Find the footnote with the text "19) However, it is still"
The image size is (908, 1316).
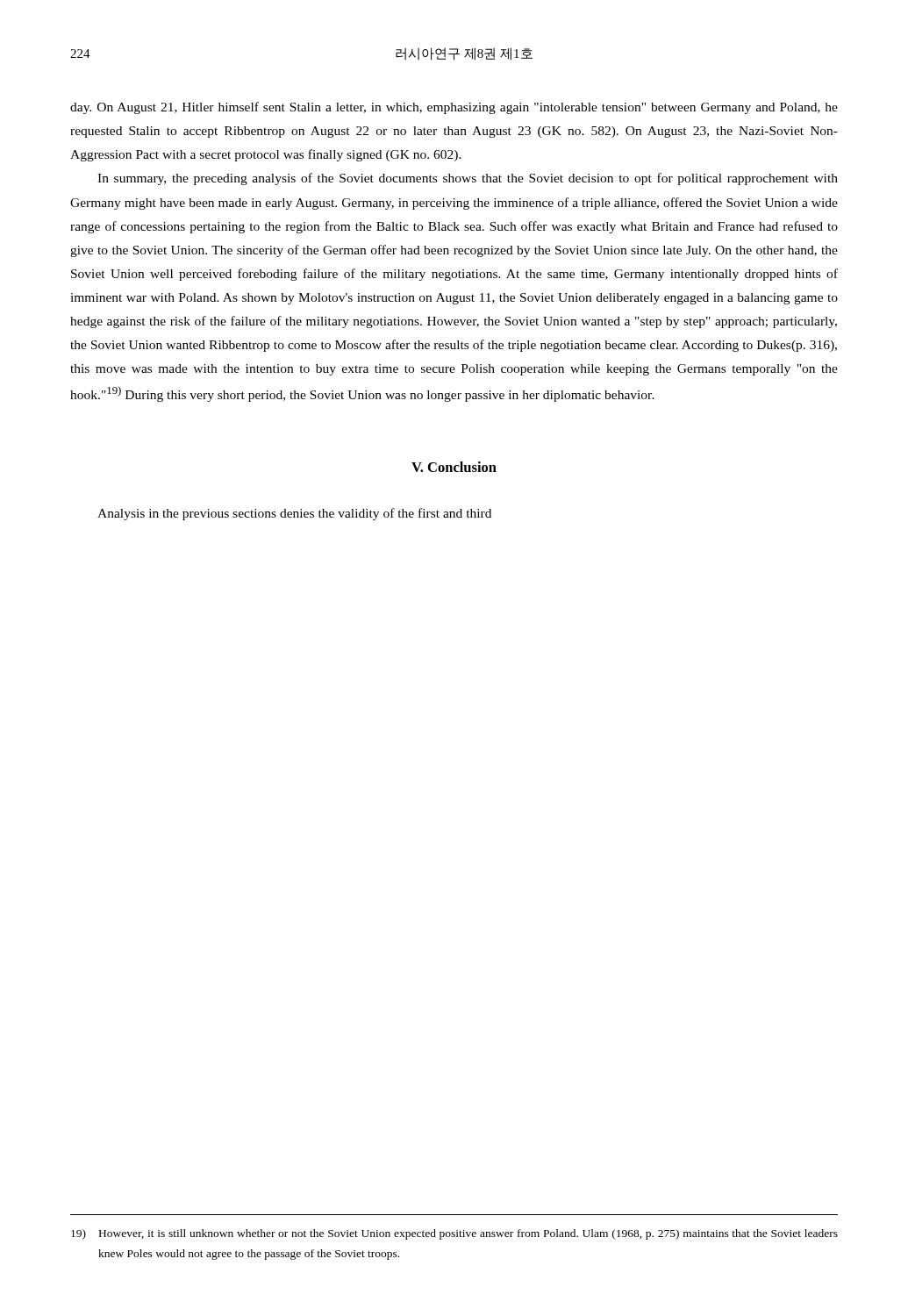tap(454, 1244)
